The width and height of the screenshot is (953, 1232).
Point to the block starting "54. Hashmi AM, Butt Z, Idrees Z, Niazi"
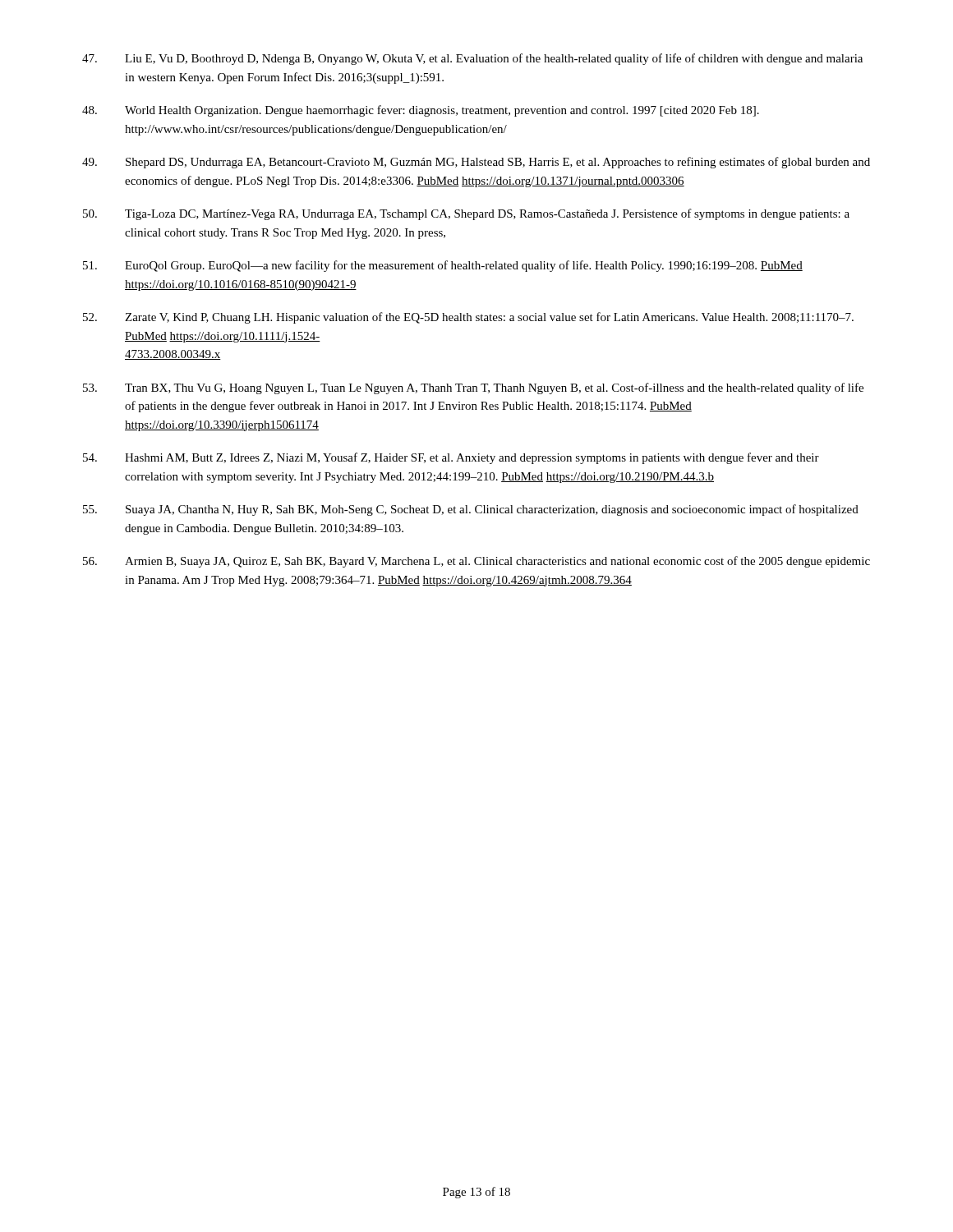[x=476, y=467]
